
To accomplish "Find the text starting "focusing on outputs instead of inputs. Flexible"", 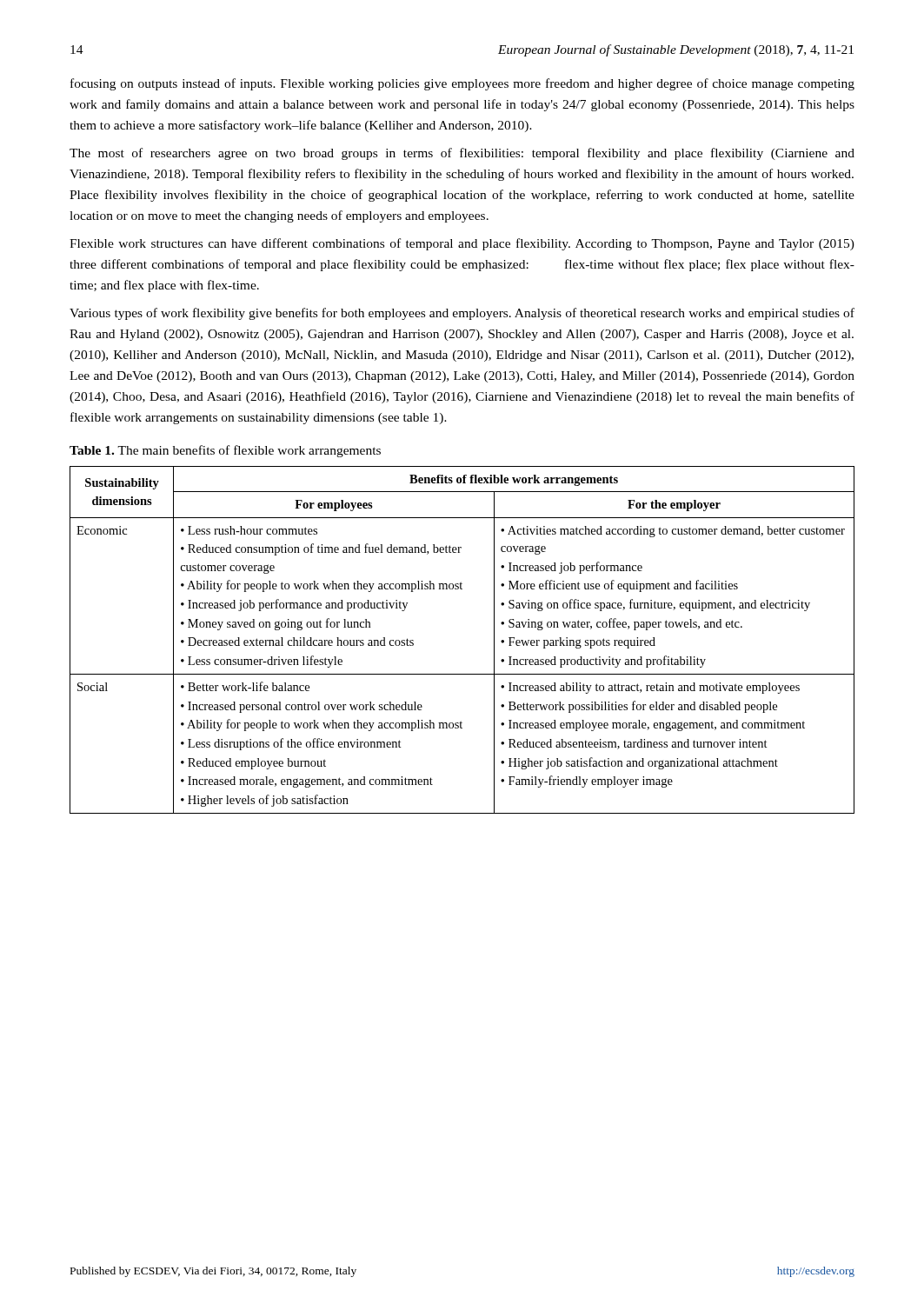I will tap(462, 104).
